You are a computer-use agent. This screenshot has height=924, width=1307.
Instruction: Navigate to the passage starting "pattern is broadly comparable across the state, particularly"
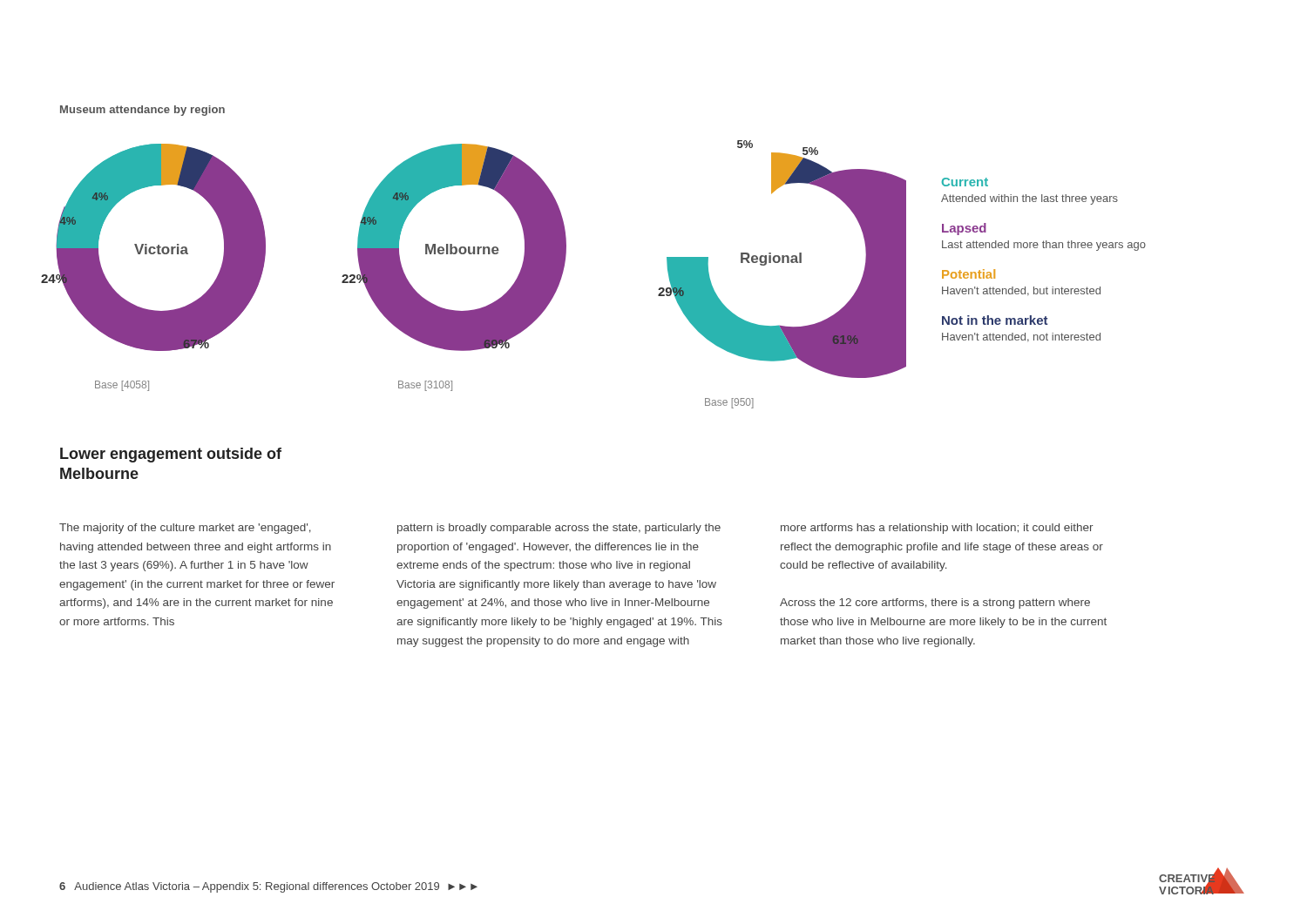559,584
